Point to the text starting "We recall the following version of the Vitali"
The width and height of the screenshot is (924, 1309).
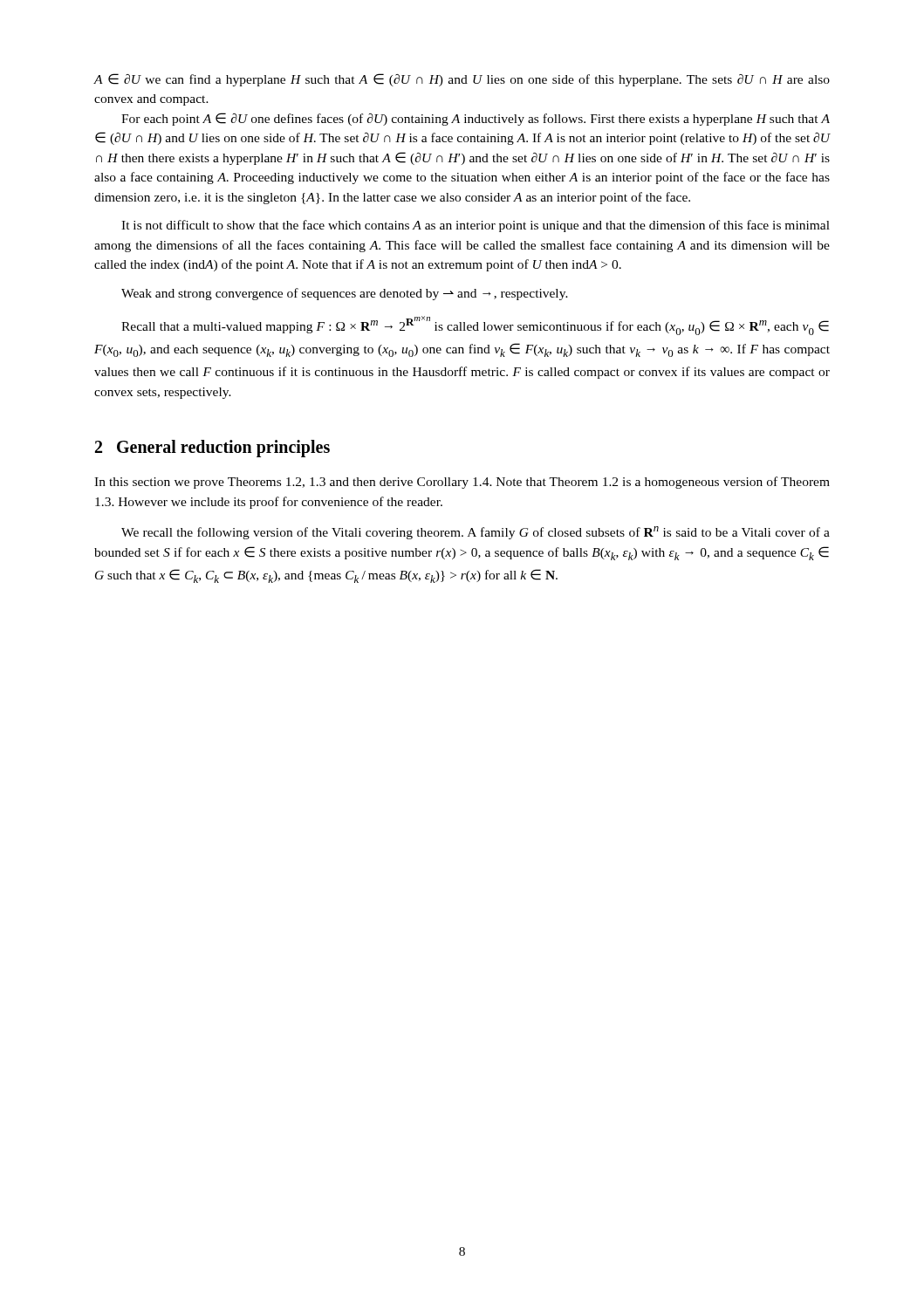pos(462,554)
